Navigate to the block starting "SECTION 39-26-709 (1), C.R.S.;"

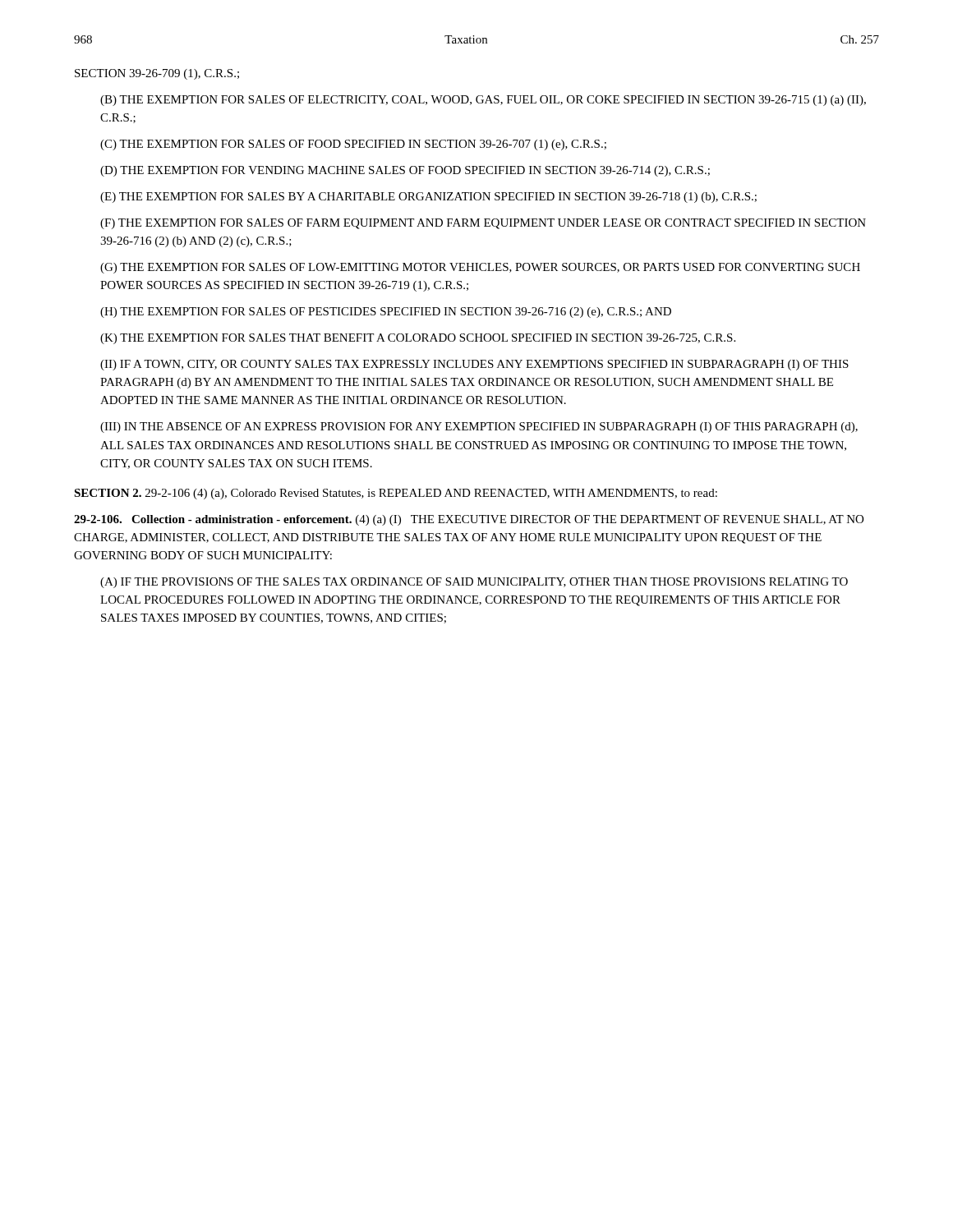[x=157, y=74]
